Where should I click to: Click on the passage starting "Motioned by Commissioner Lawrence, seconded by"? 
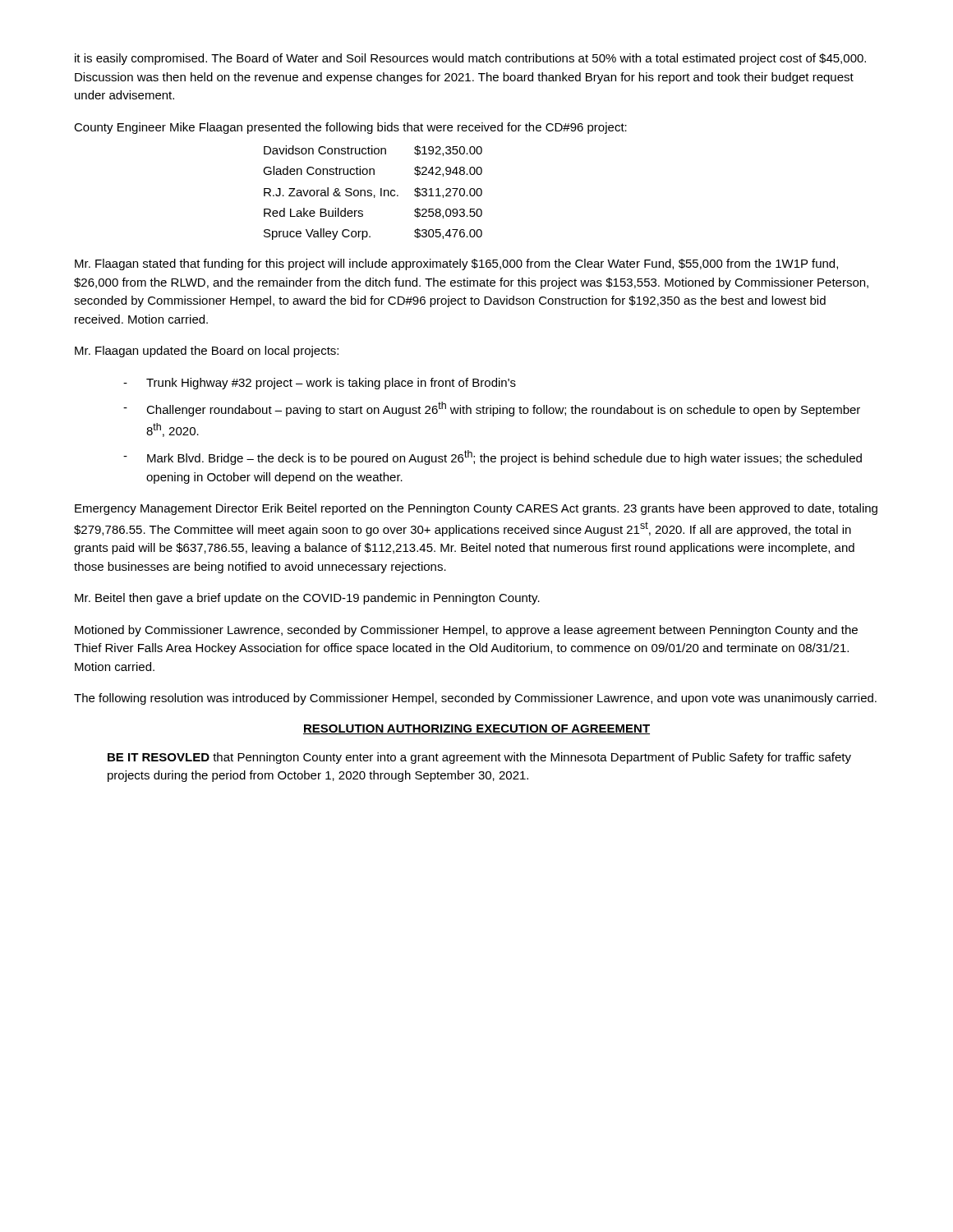click(x=466, y=648)
